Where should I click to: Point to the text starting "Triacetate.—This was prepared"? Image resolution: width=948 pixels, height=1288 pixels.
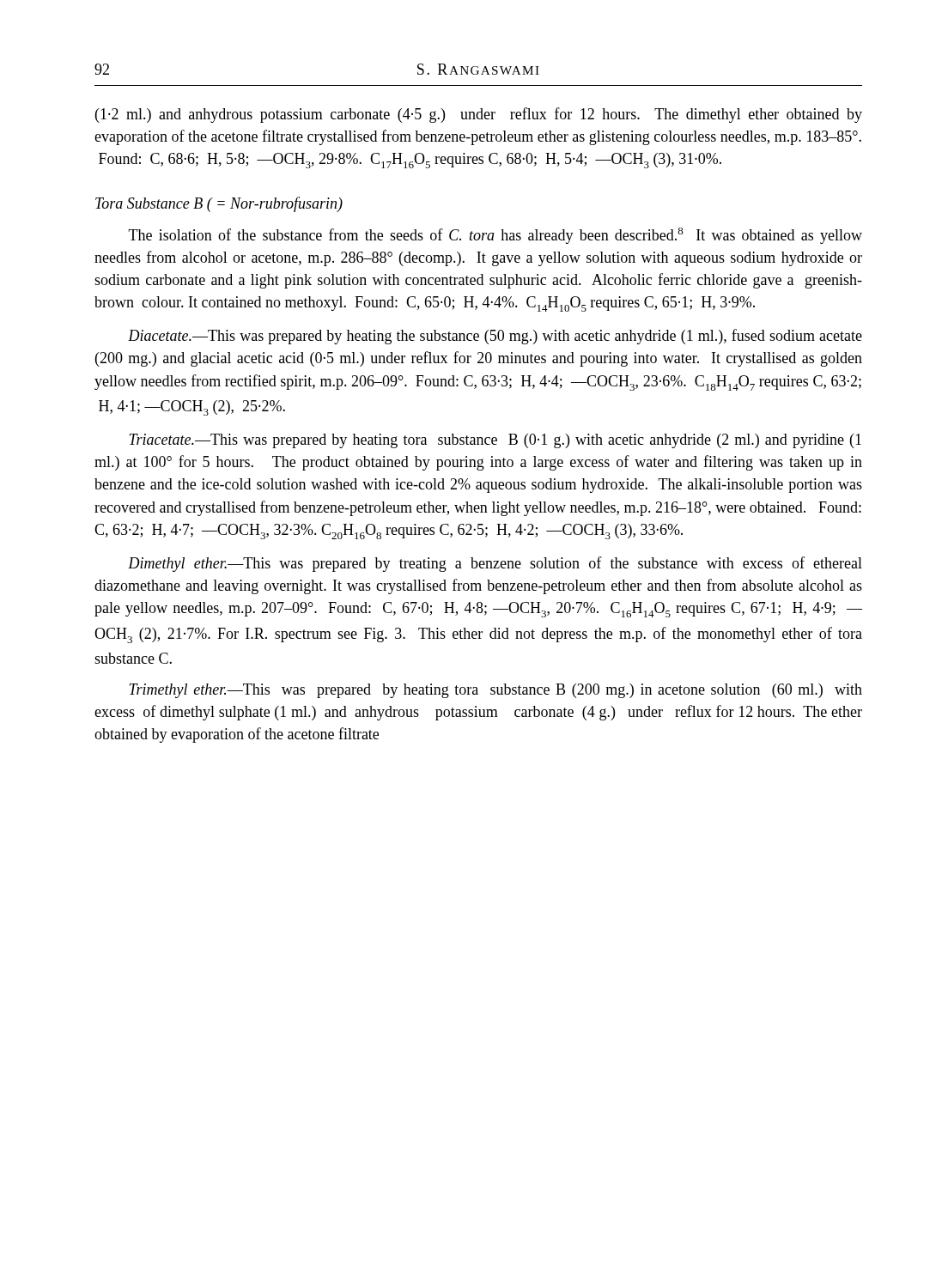pyautogui.click(x=478, y=486)
